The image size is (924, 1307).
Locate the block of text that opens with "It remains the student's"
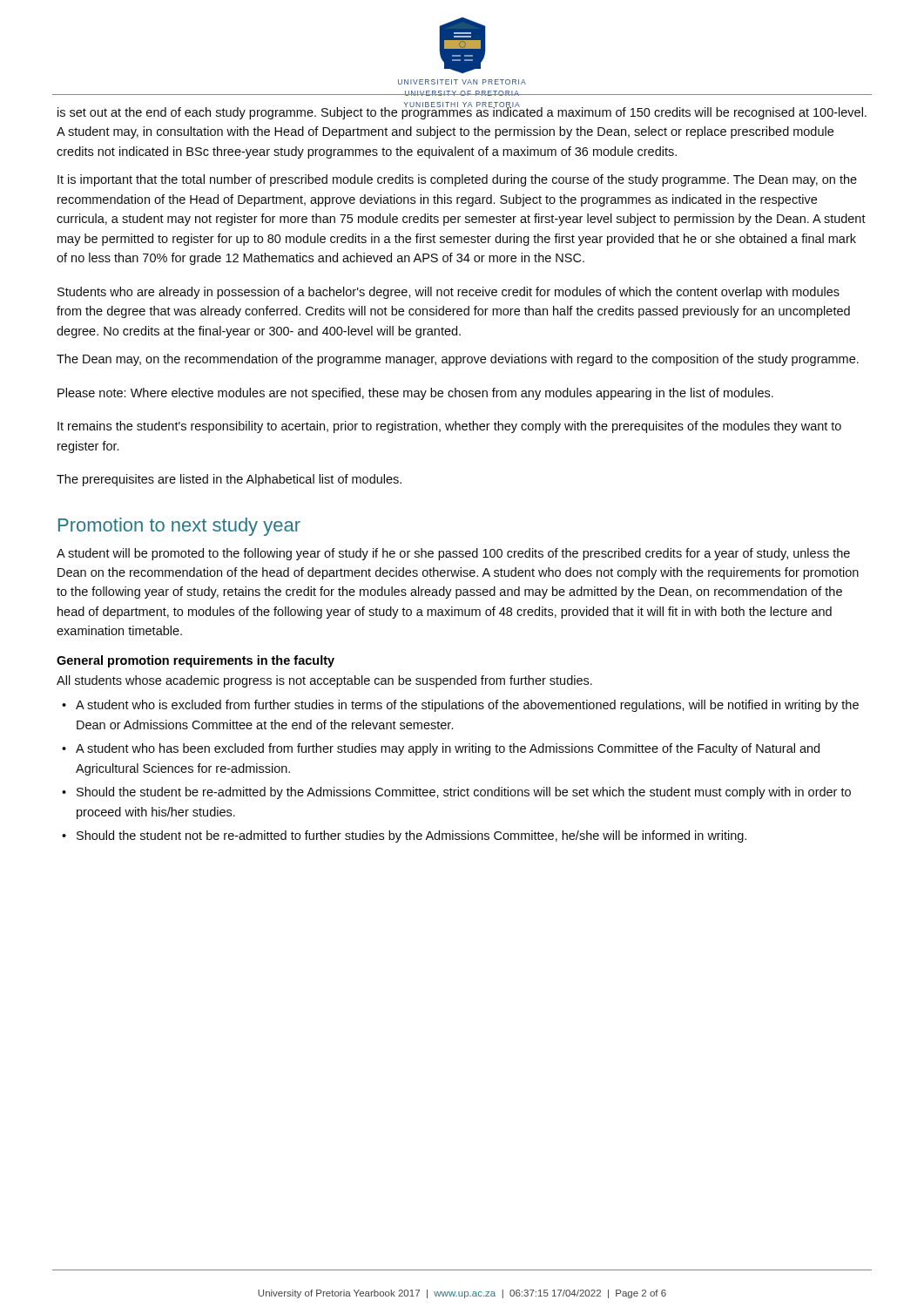pos(449,436)
